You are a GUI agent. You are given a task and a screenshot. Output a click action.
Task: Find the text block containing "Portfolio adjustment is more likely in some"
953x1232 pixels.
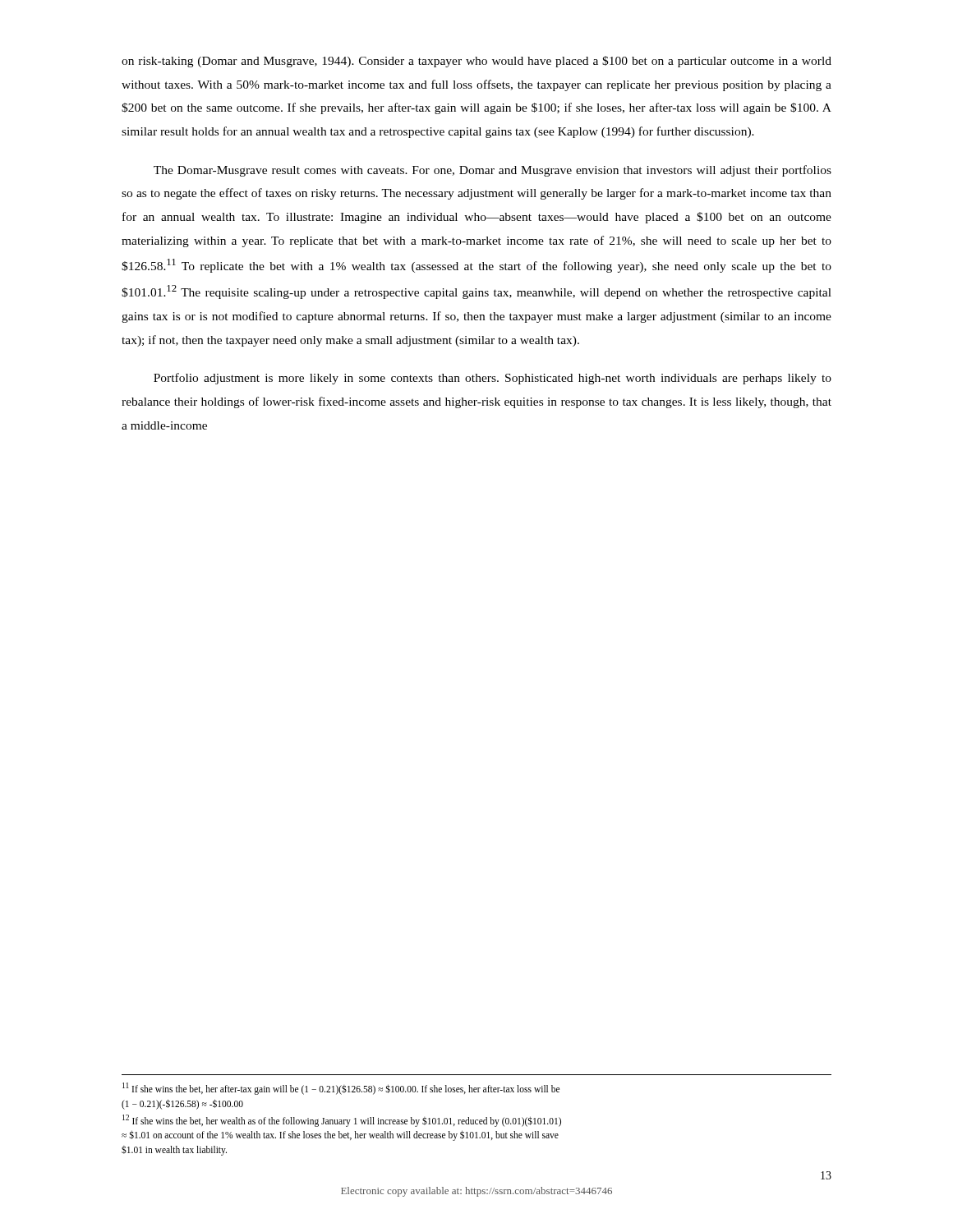click(x=476, y=401)
